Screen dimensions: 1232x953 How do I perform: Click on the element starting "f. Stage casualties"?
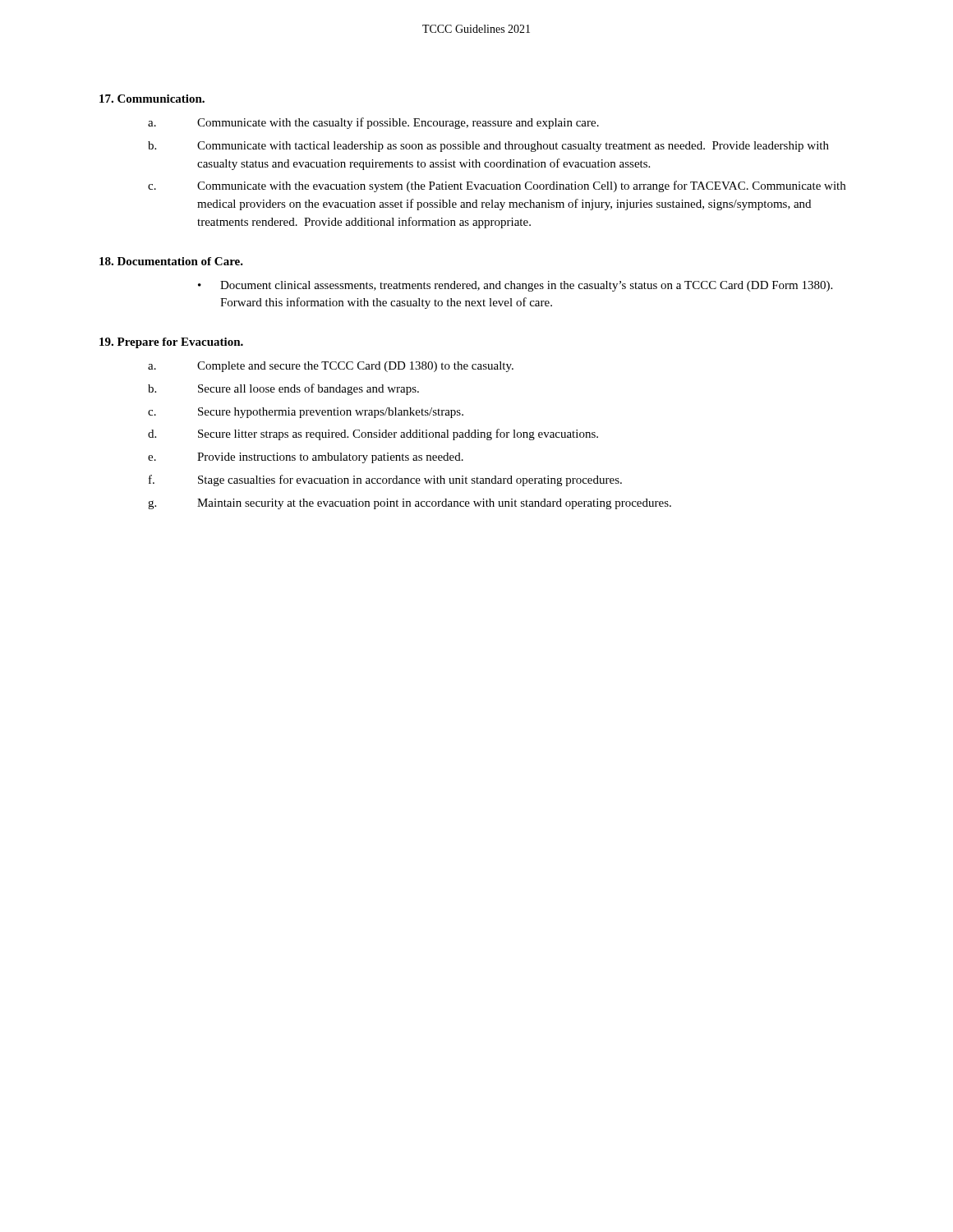click(501, 480)
